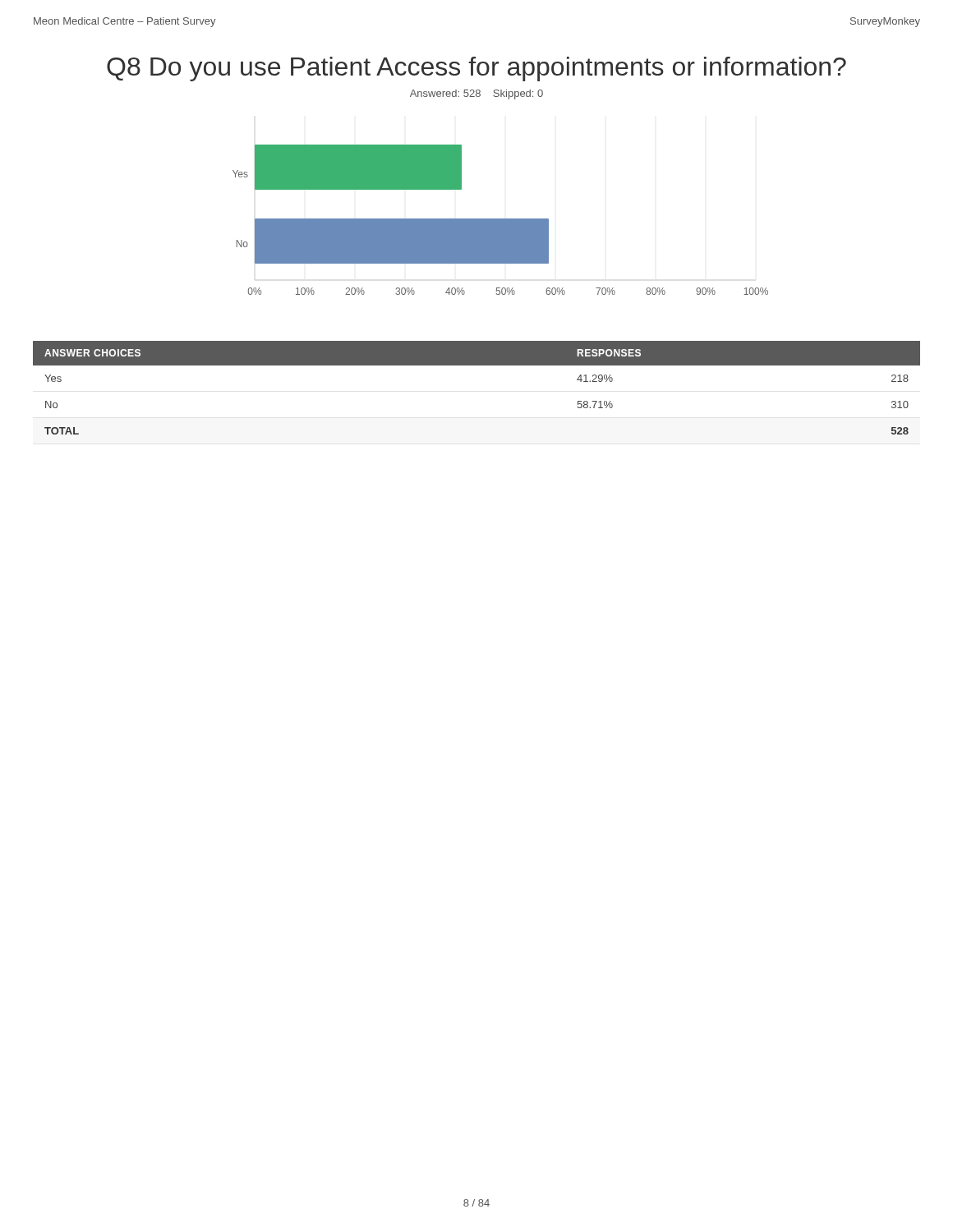This screenshot has width=953, height=1232.
Task: Click on the table containing "ANSWER CHOICES RESPONSES"
Action: (476, 393)
